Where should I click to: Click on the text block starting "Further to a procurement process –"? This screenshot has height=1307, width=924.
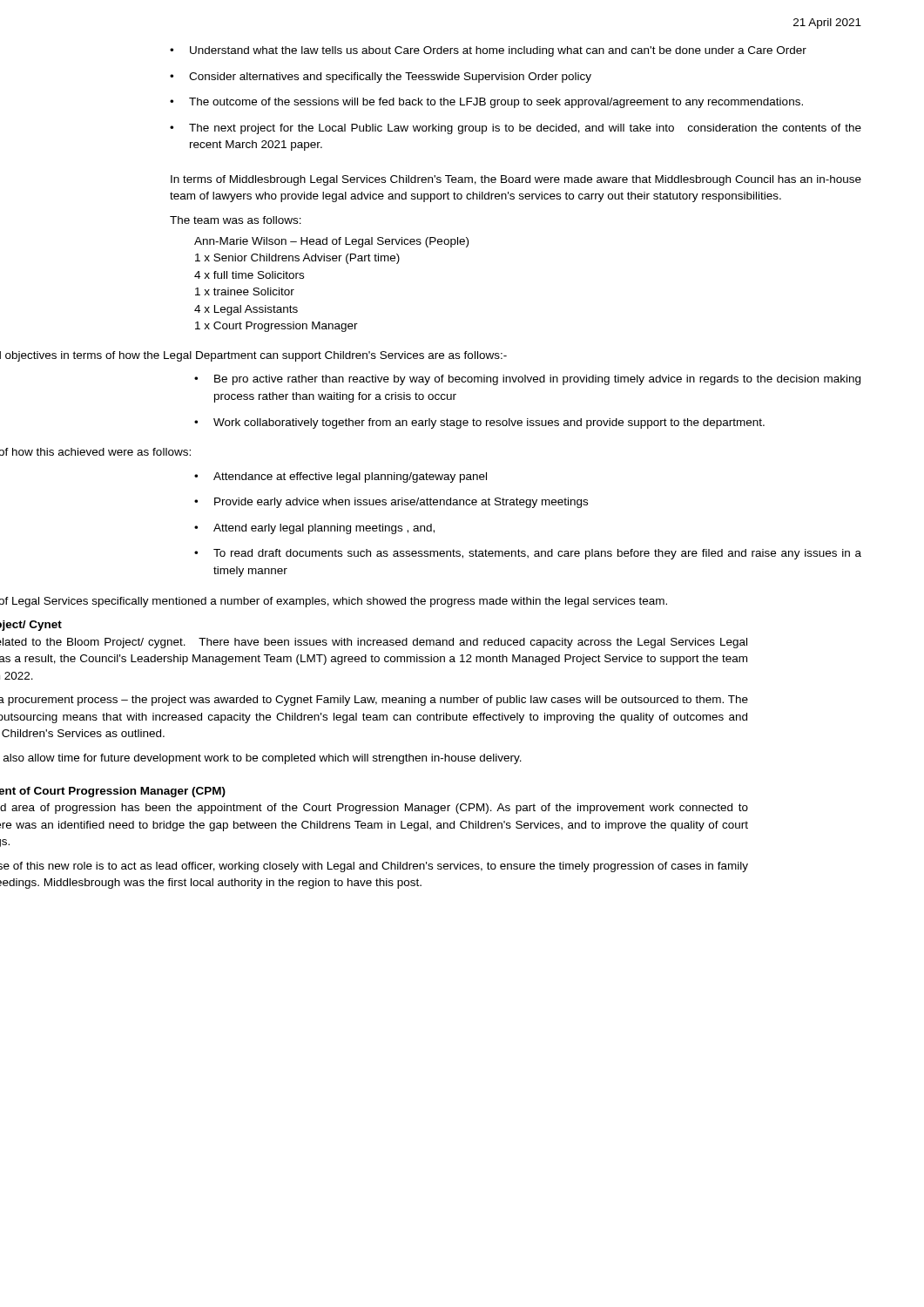click(x=374, y=717)
